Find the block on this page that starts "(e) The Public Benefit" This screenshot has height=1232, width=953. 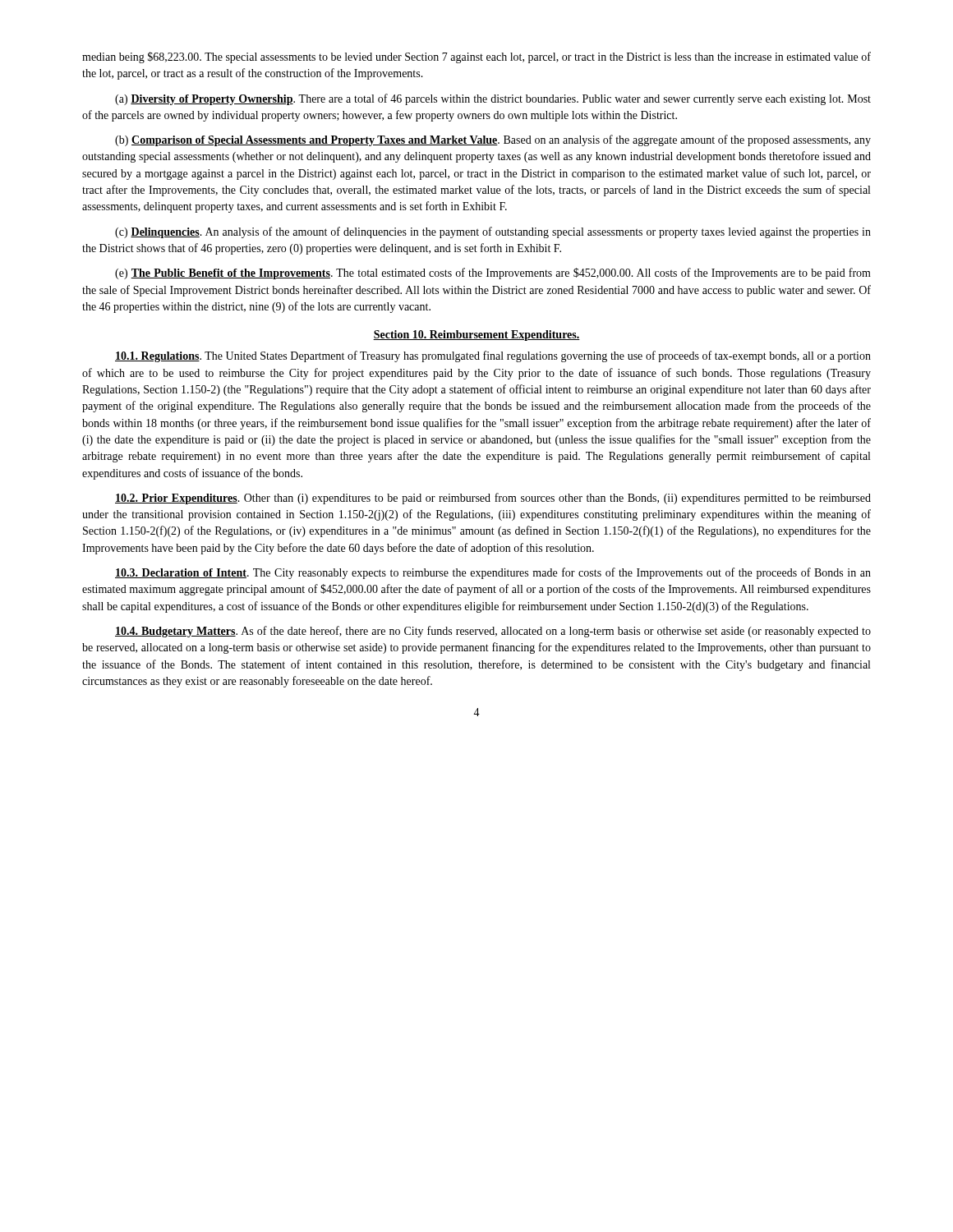[x=476, y=291]
